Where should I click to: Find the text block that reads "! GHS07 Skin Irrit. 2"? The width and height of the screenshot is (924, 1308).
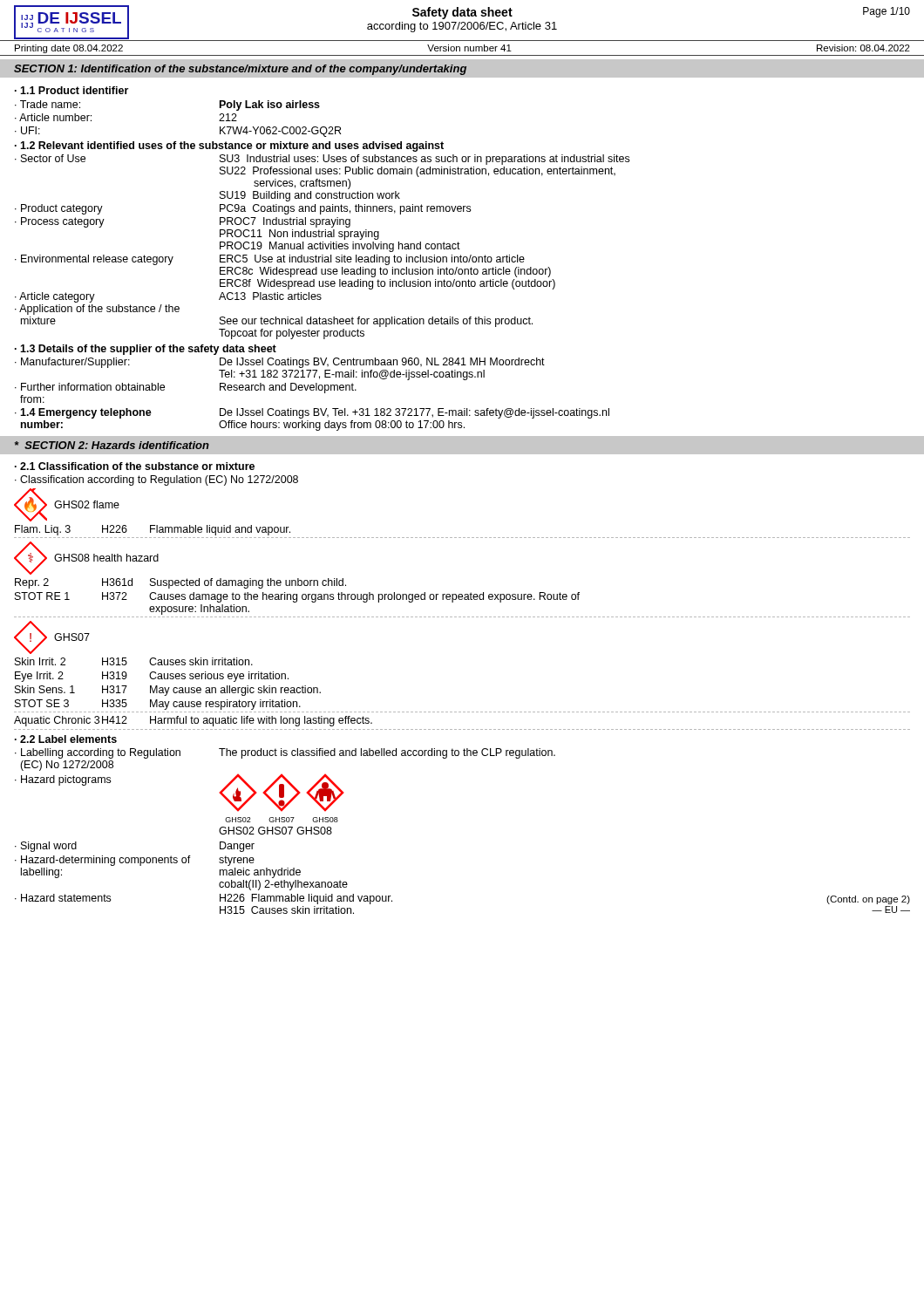coord(52,637)
